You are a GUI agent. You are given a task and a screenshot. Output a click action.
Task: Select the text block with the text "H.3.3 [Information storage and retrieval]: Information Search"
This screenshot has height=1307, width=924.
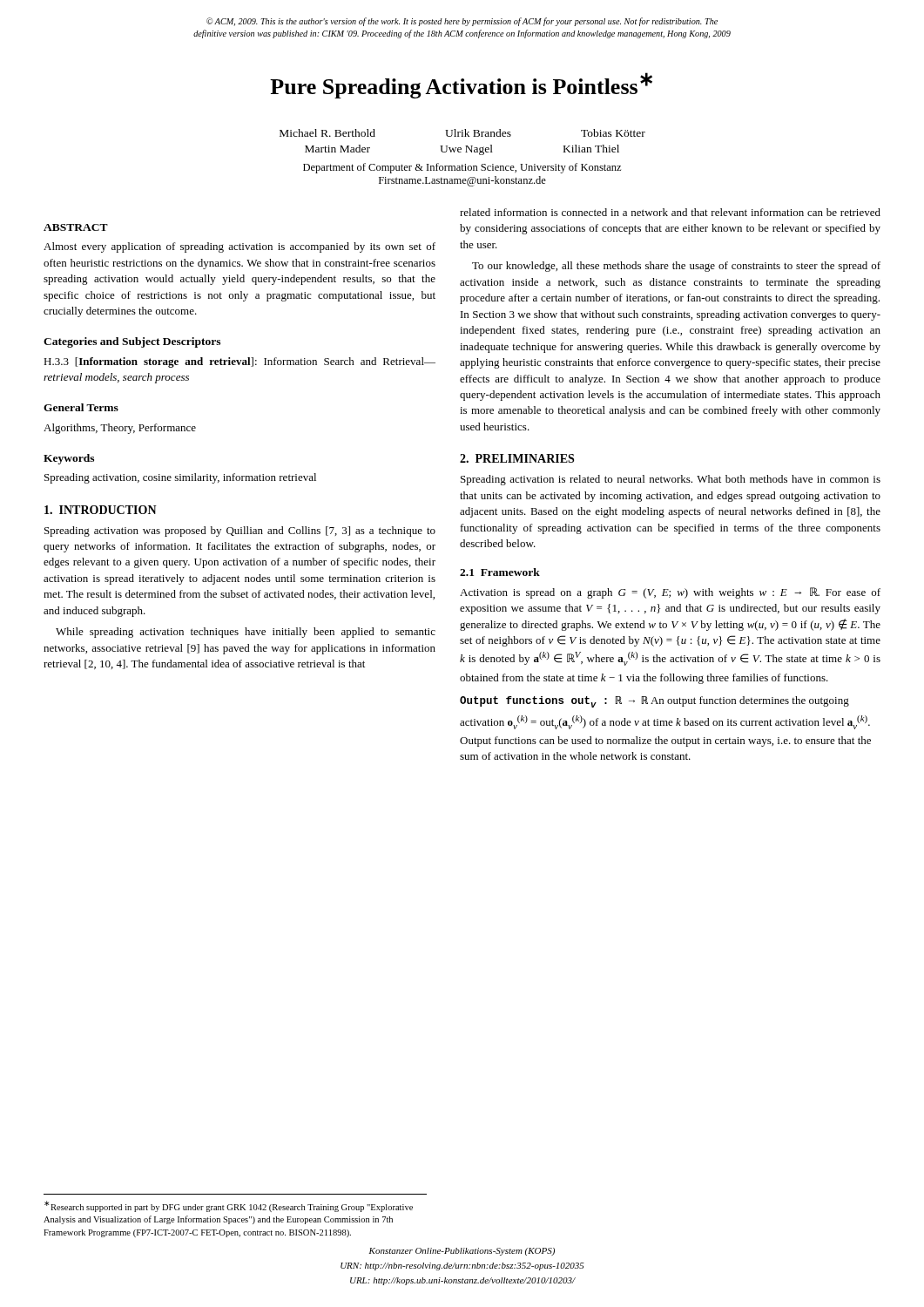point(240,369)
